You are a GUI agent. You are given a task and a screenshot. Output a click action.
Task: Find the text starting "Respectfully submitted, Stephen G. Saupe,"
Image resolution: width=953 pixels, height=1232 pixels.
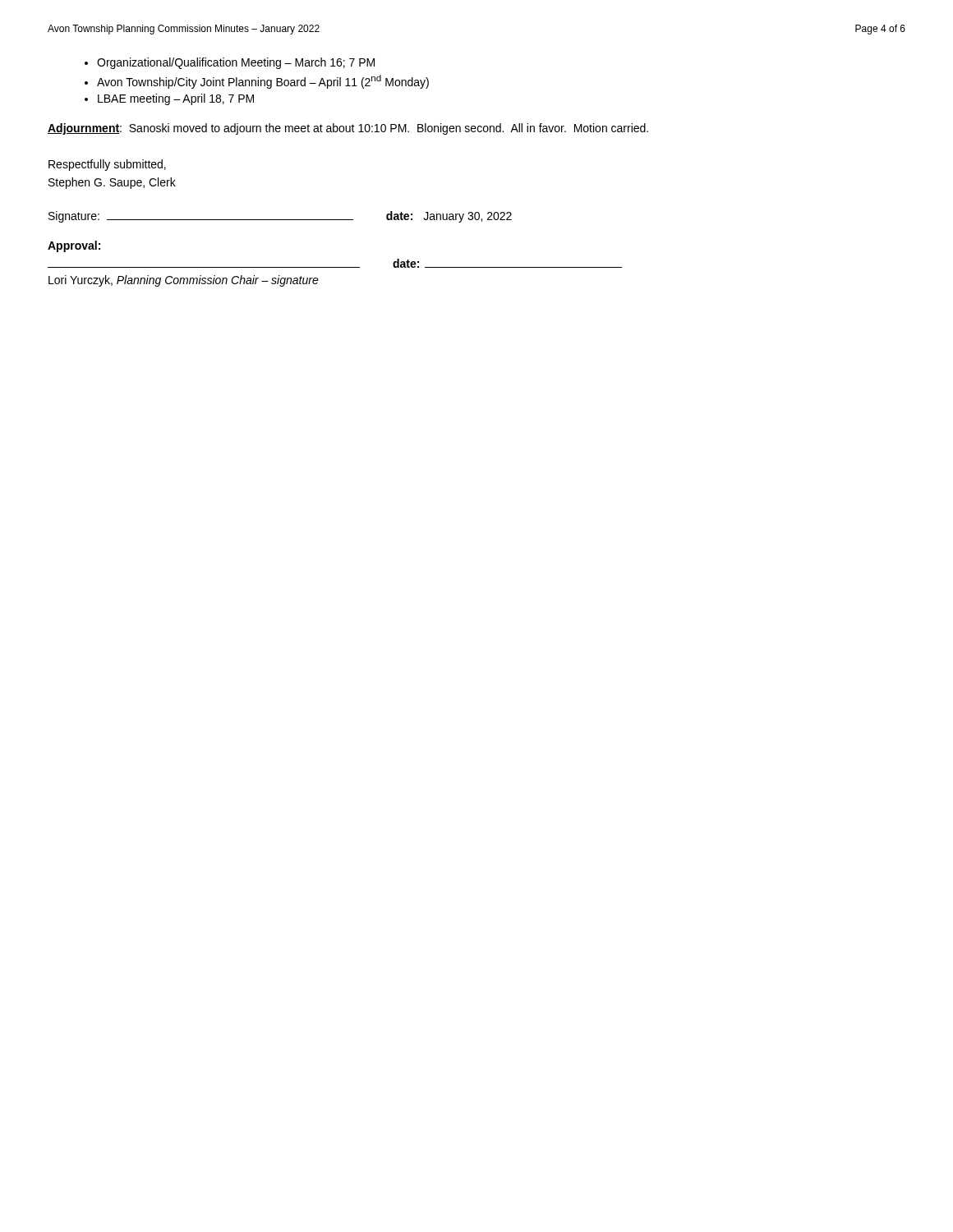[112, 173]
